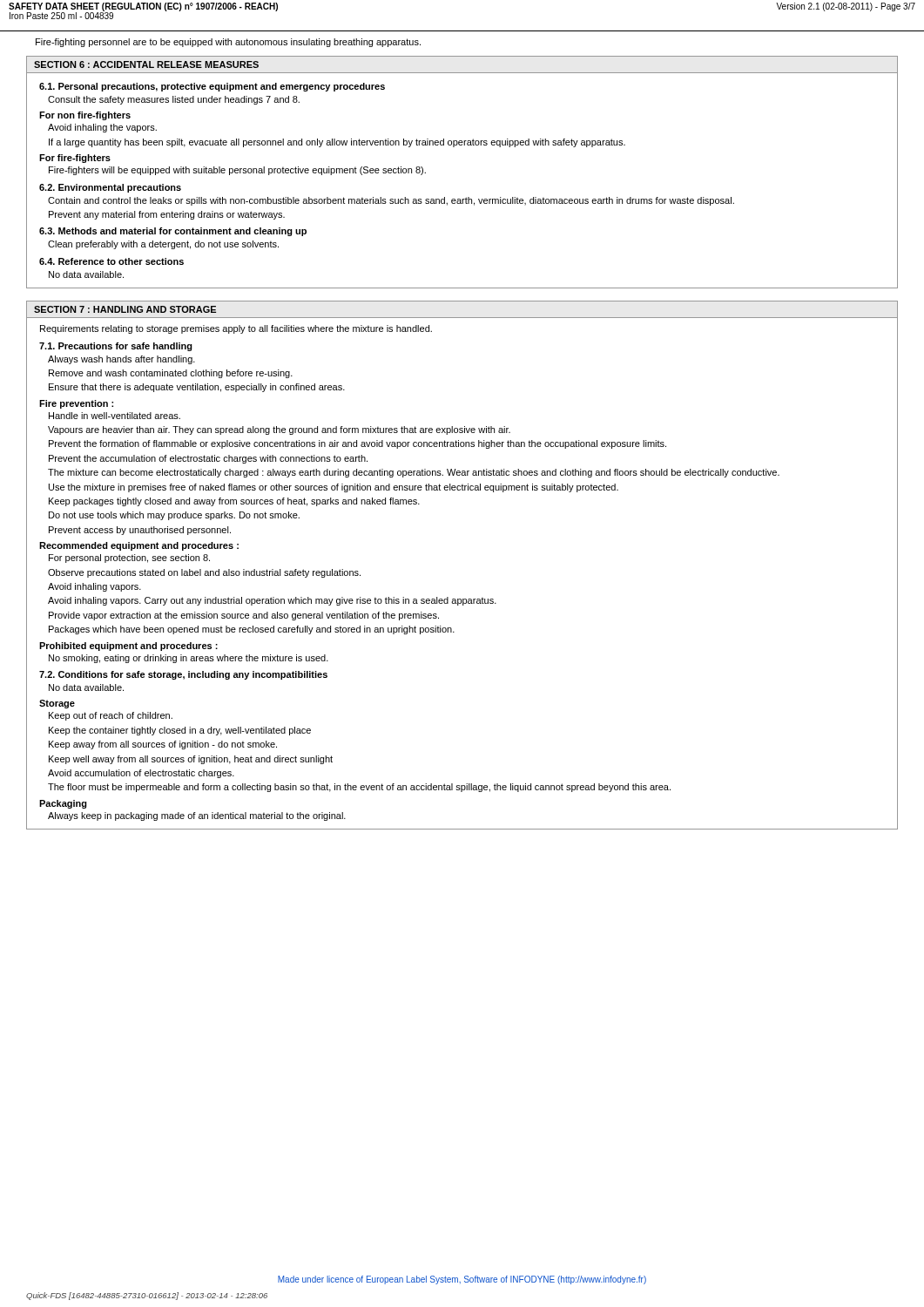The height and width of the screenshot is (1307, 924).
Task: Locate the block starting "Keep packages tightly closed and away from sources"
Action: click(234, 501)
